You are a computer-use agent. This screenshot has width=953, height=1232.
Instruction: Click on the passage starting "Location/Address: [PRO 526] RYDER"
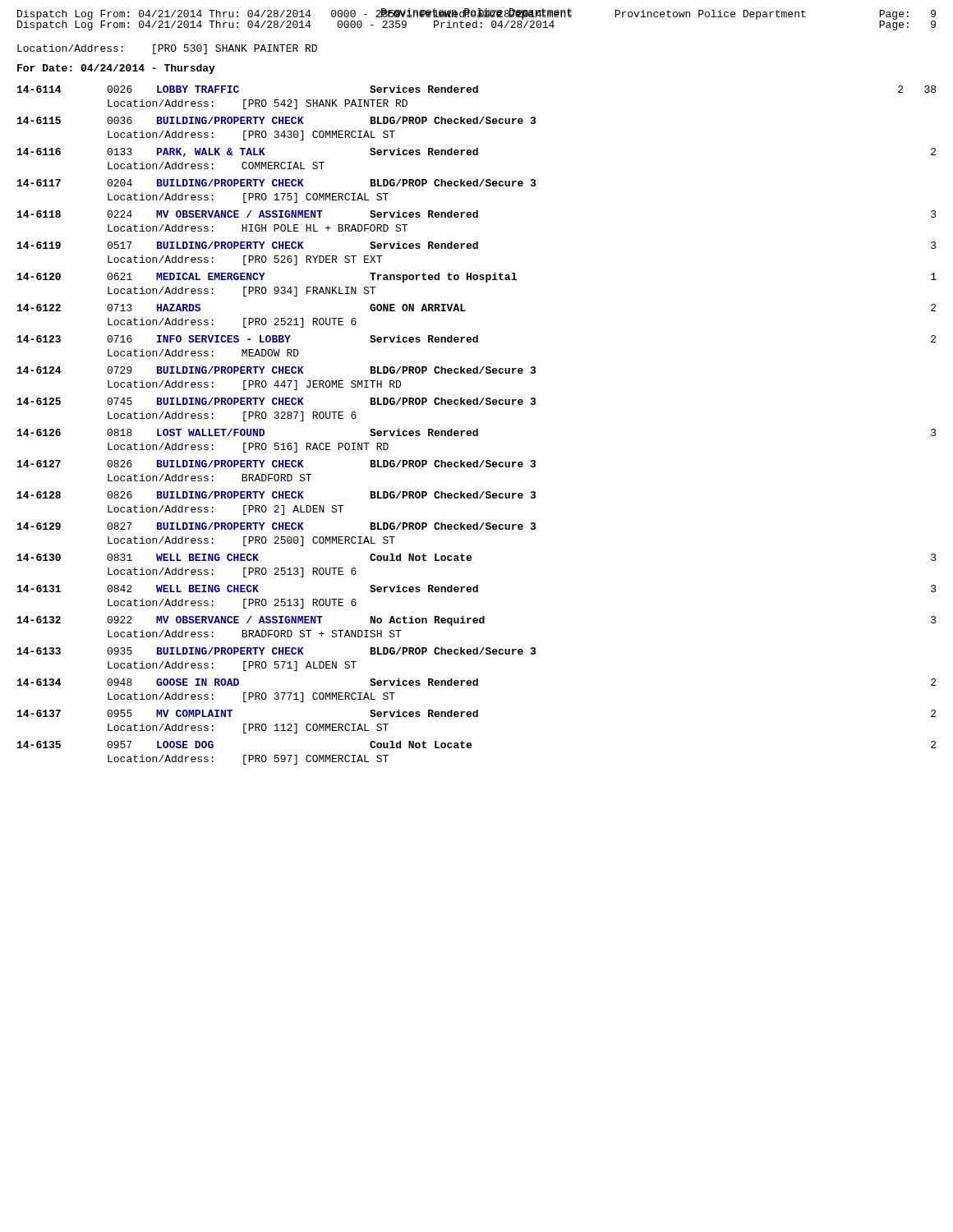[x=245, y=260]
